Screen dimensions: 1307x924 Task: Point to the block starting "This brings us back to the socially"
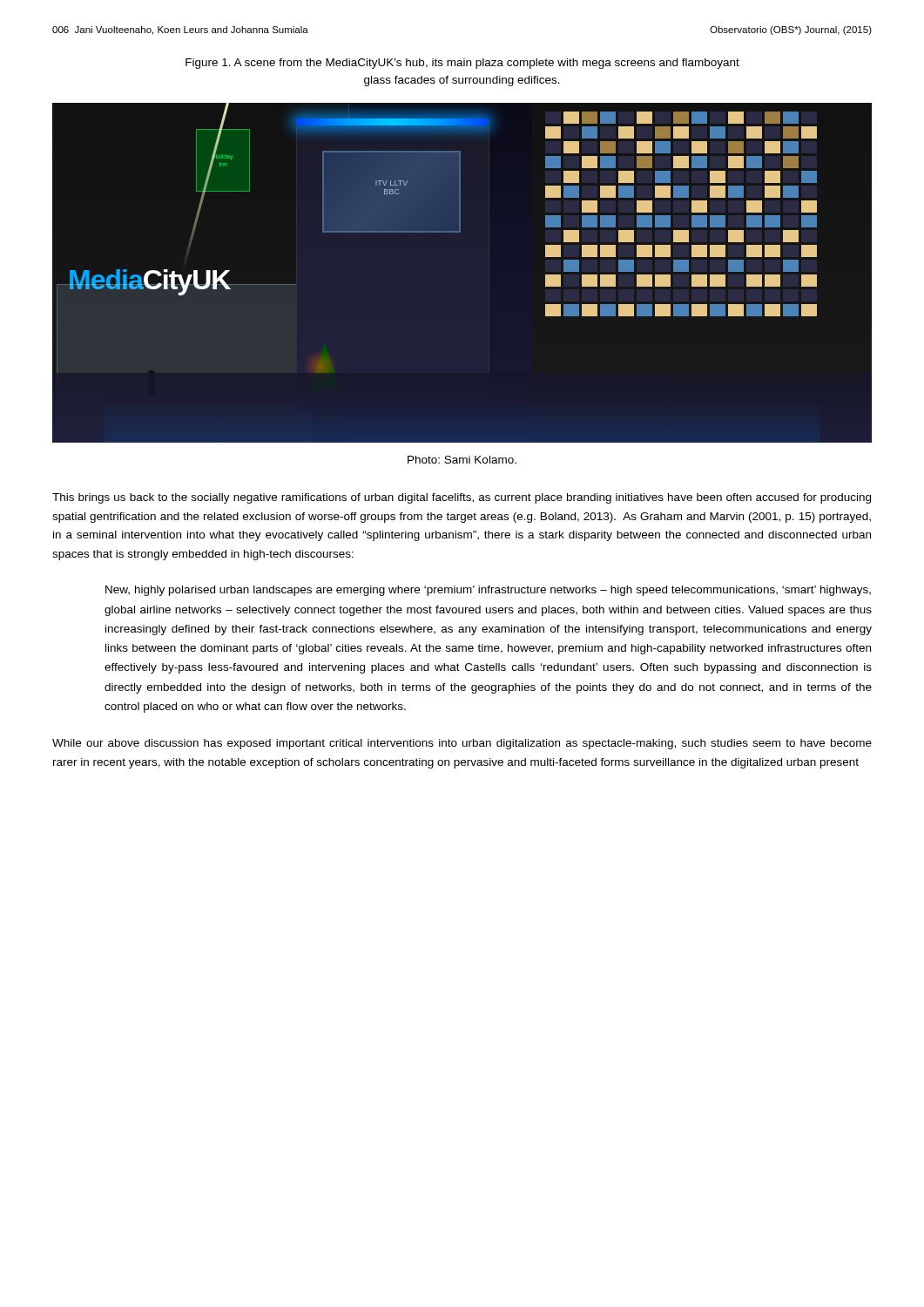462,630
